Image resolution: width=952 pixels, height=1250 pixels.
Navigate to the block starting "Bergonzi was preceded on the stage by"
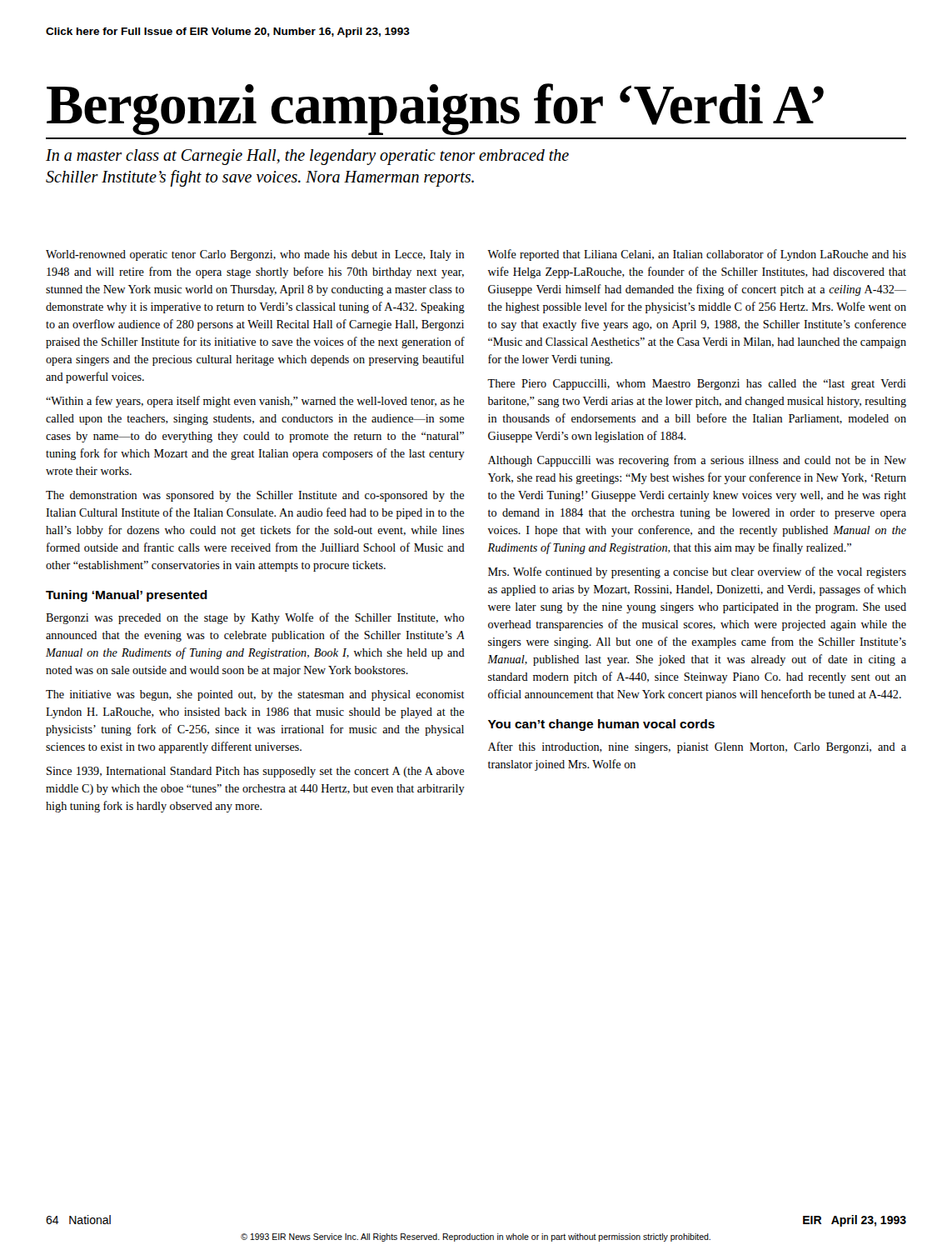255,644
